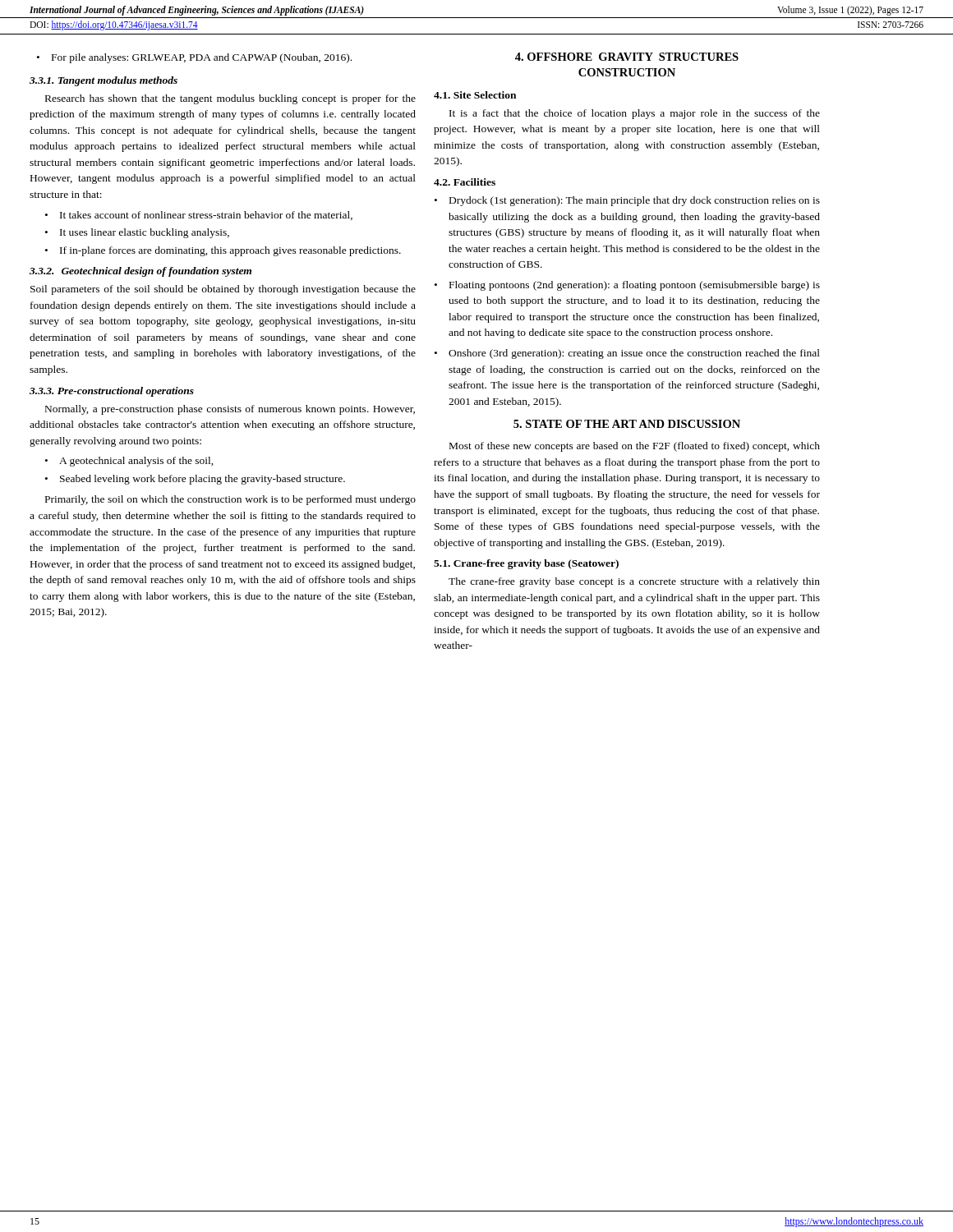
Task: Where is the passage that starts "• It uses"?
Action: click(x=137, y=232)
